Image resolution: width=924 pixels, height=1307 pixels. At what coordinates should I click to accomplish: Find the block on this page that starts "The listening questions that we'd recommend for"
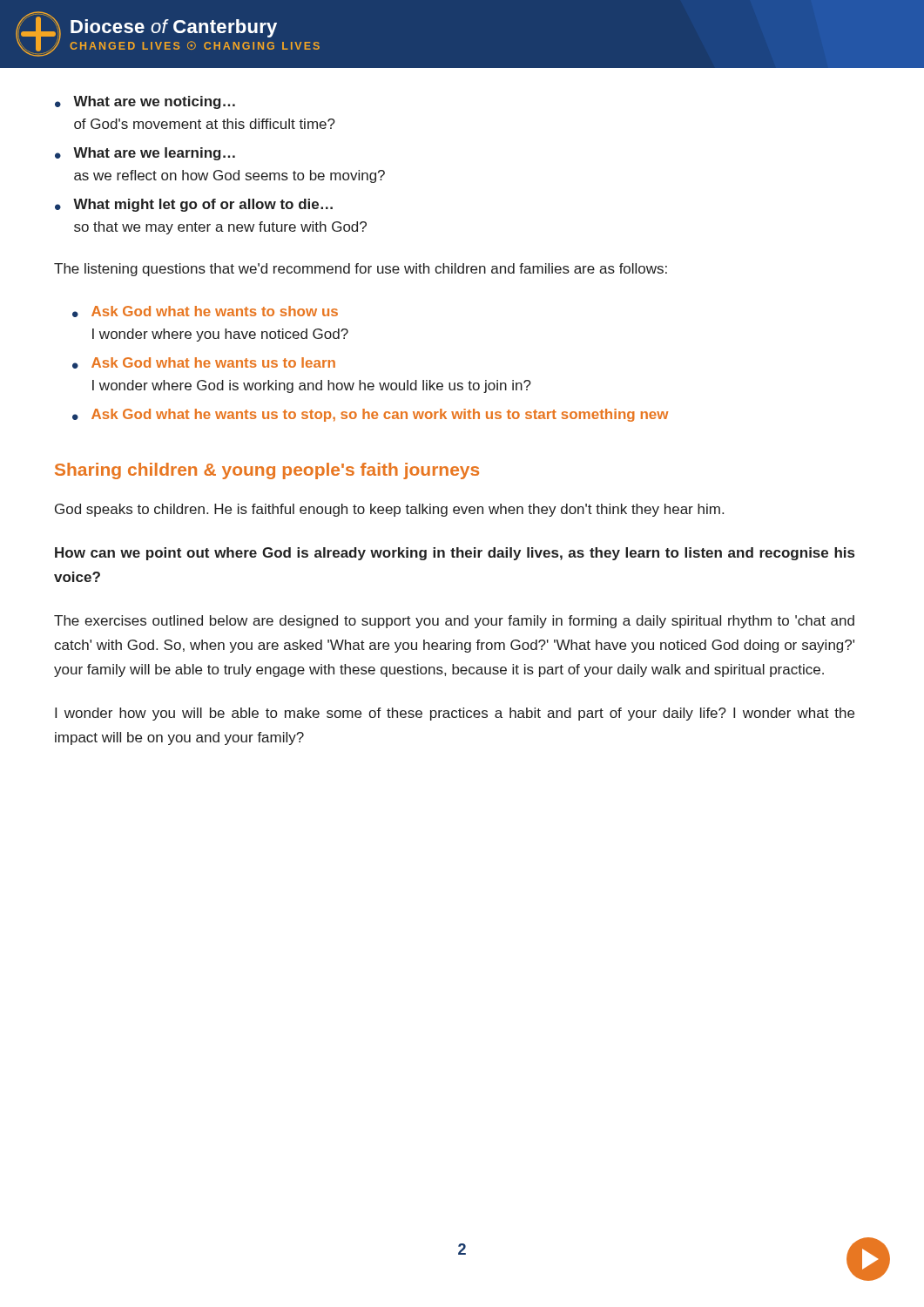361,269
